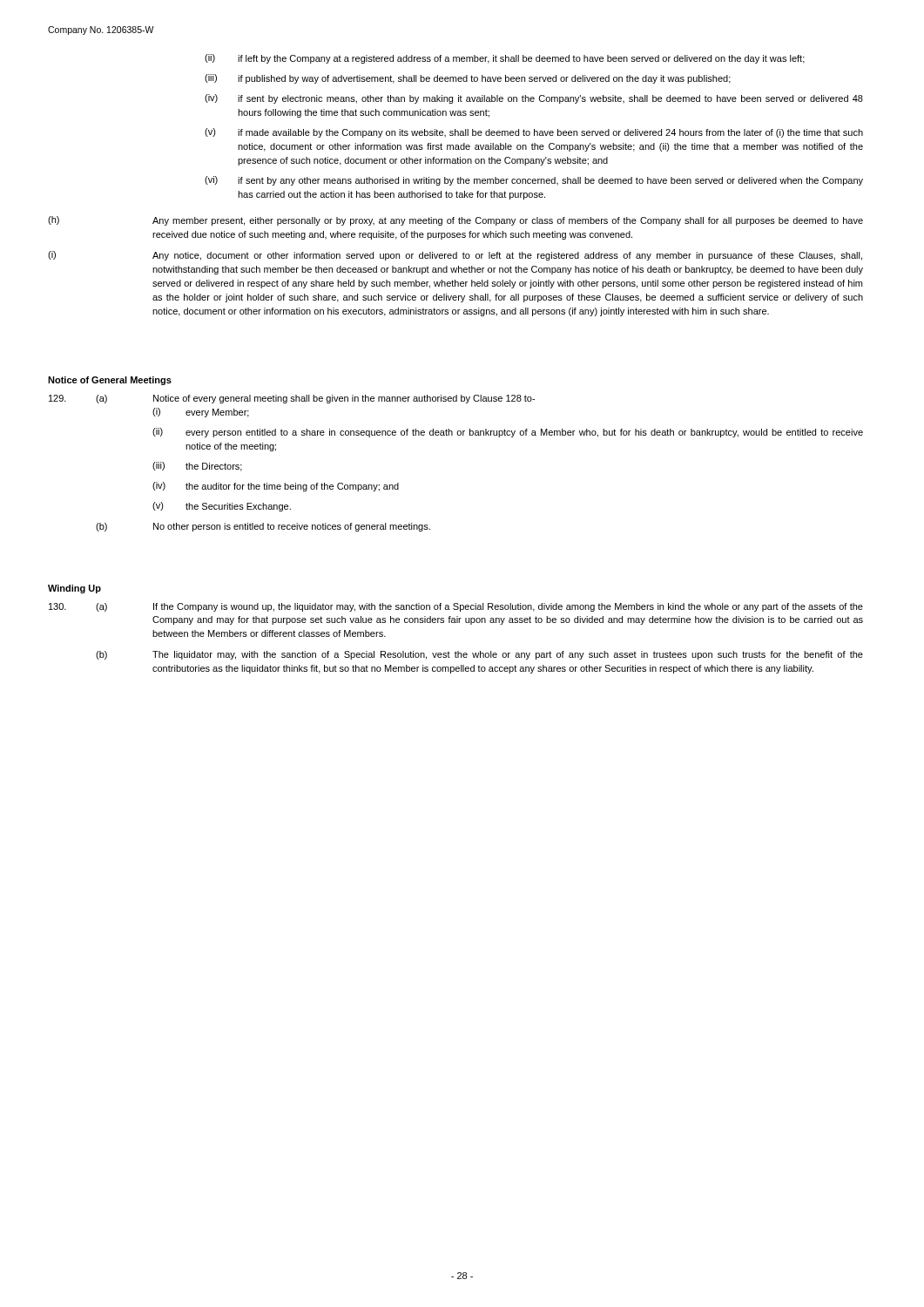Select the list item that reads "(v) if made available by the"

click(534, 147)
